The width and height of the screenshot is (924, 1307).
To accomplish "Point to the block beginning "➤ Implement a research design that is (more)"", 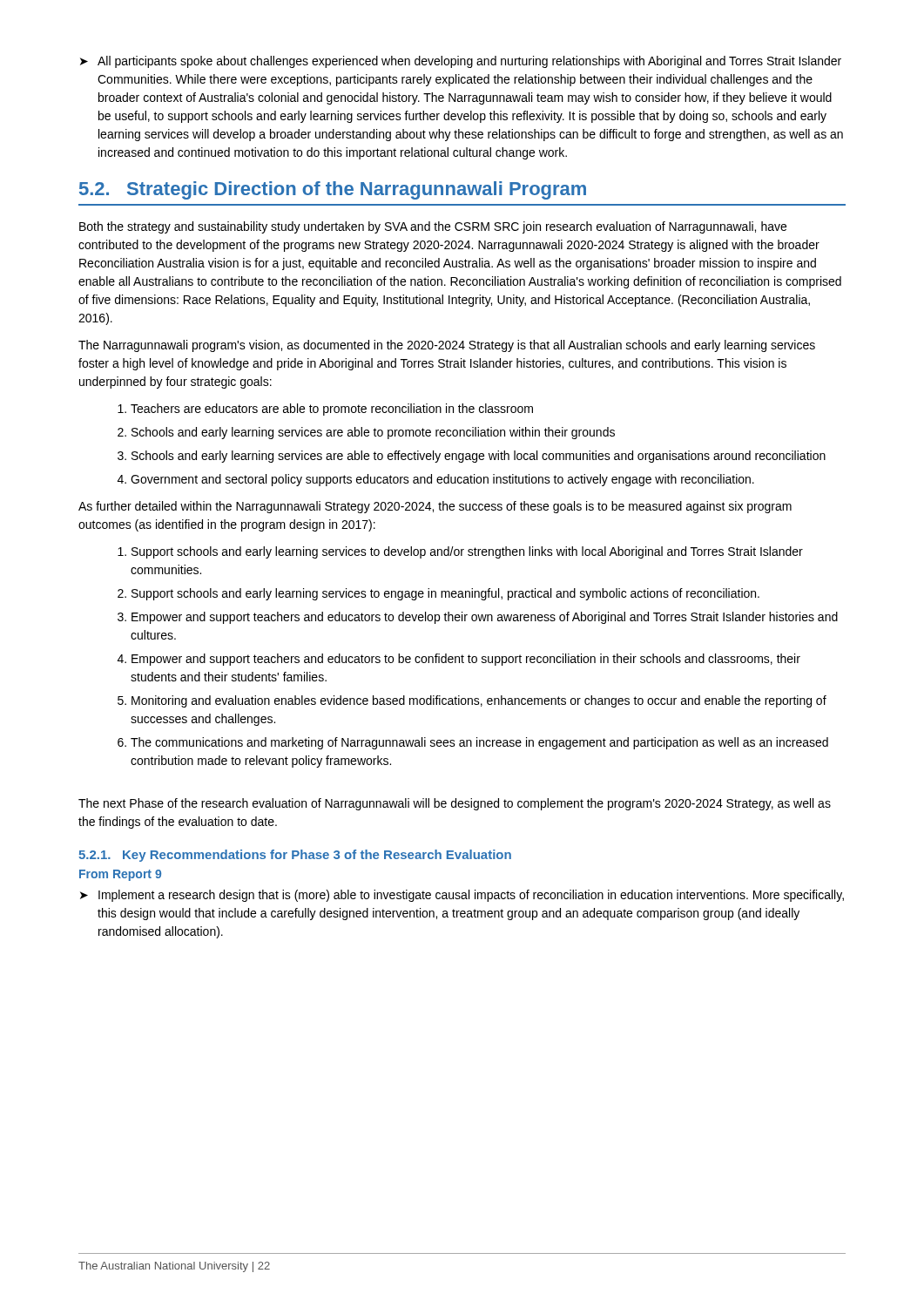I will [x=462, y=914].
